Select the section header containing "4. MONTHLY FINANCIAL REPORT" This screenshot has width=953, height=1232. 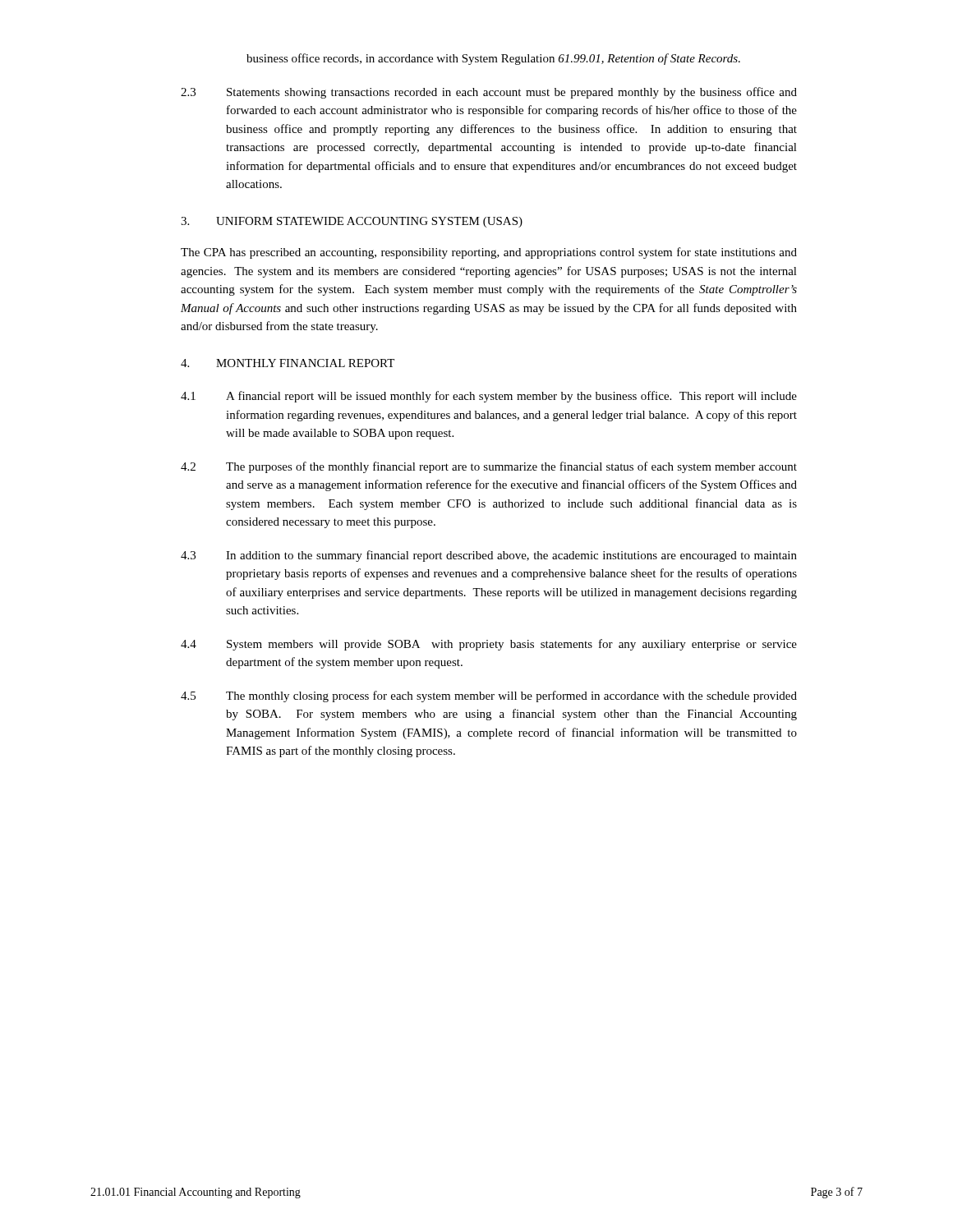click(x=288, y=363)
